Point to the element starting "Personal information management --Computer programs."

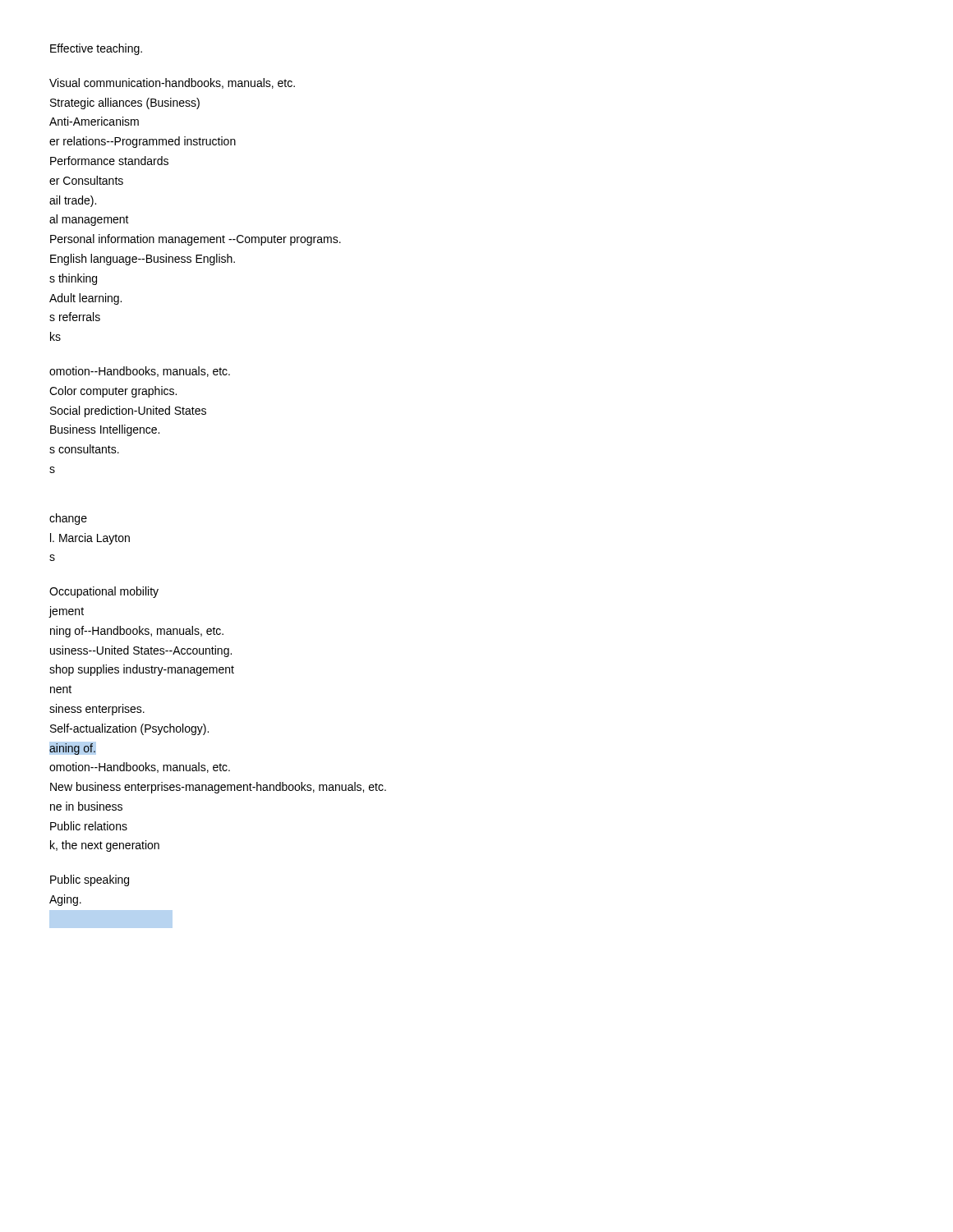195,239
